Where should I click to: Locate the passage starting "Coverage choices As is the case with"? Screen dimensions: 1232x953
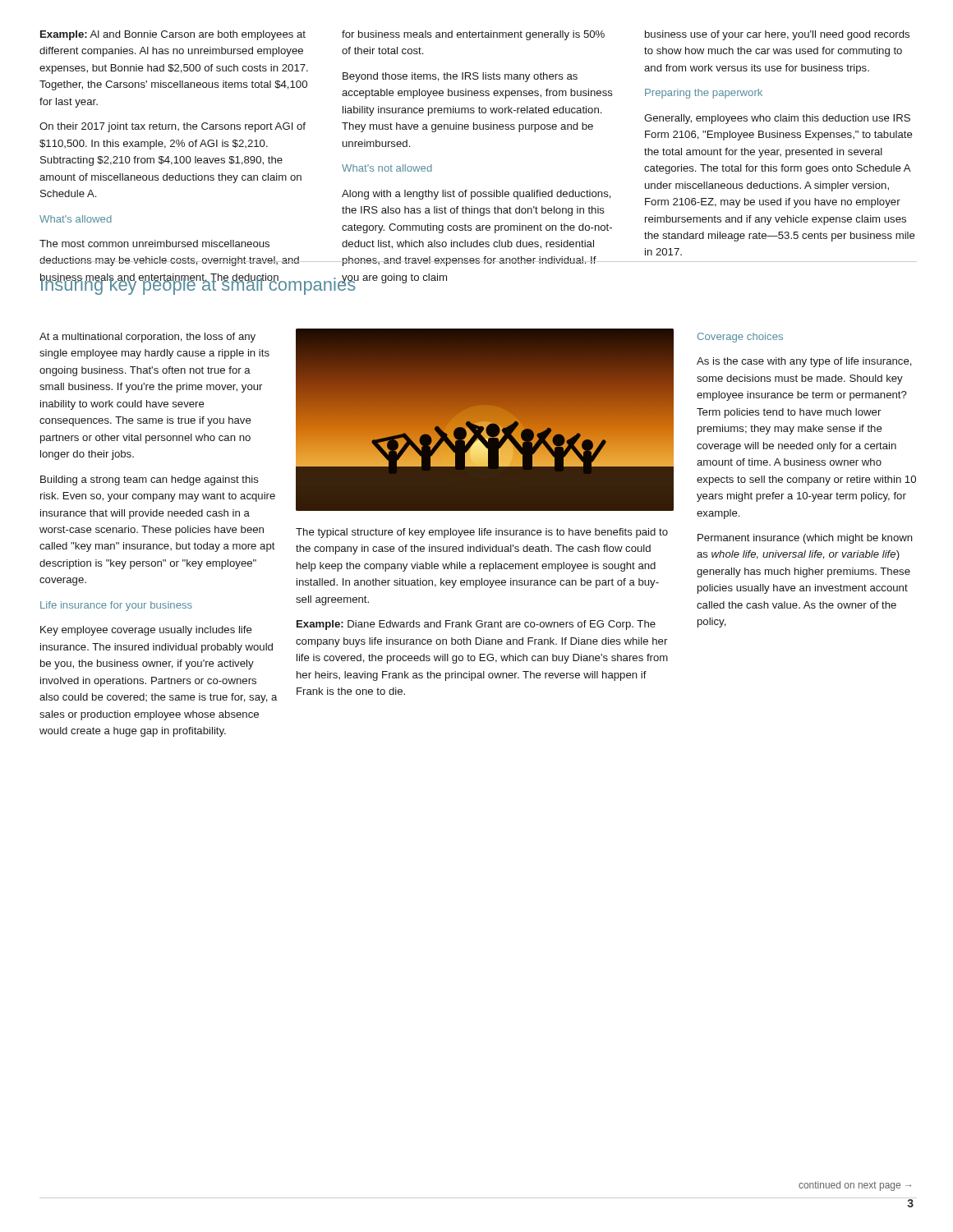[807, 480]
